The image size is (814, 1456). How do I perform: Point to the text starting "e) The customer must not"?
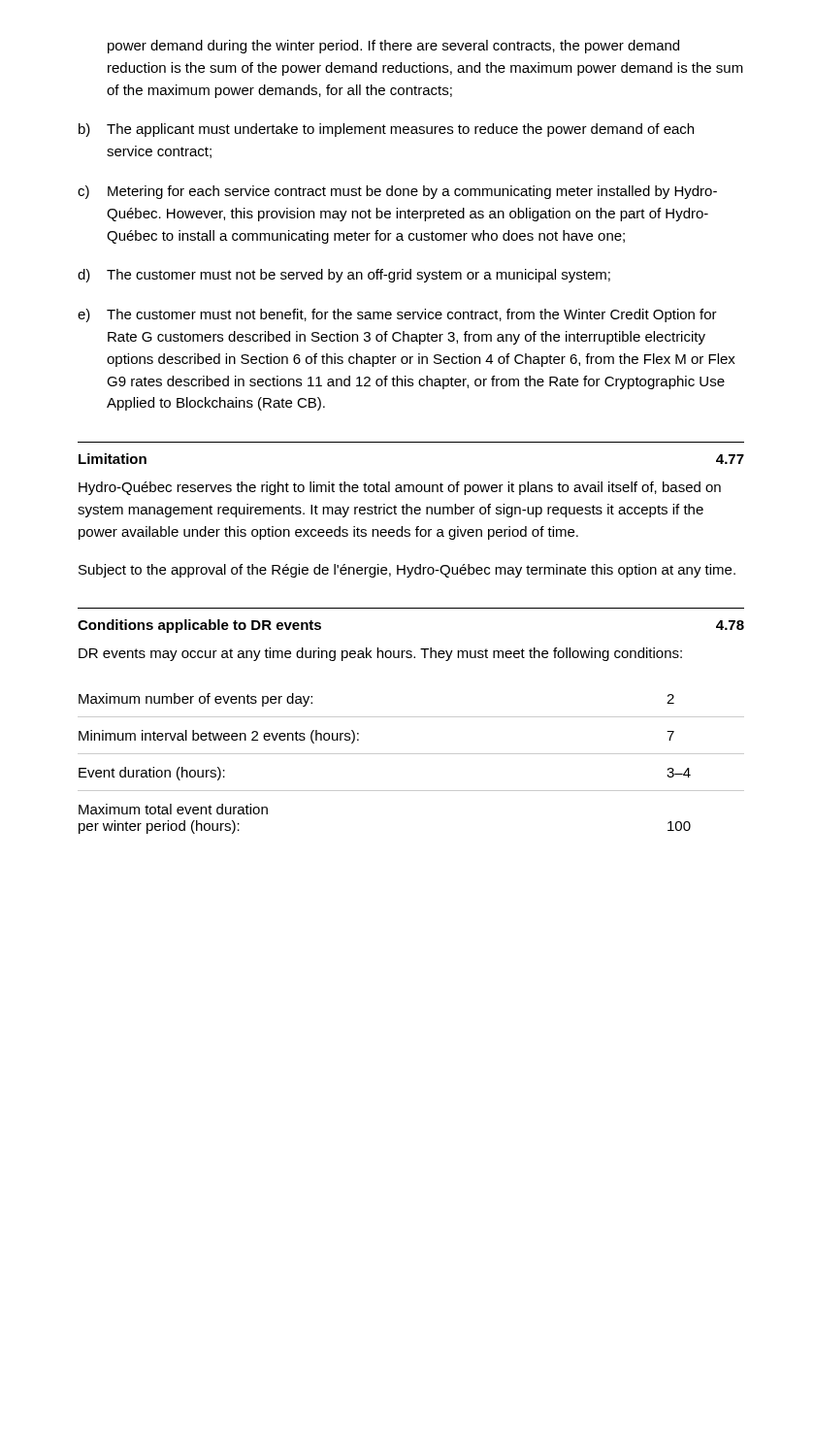(411, 359)
